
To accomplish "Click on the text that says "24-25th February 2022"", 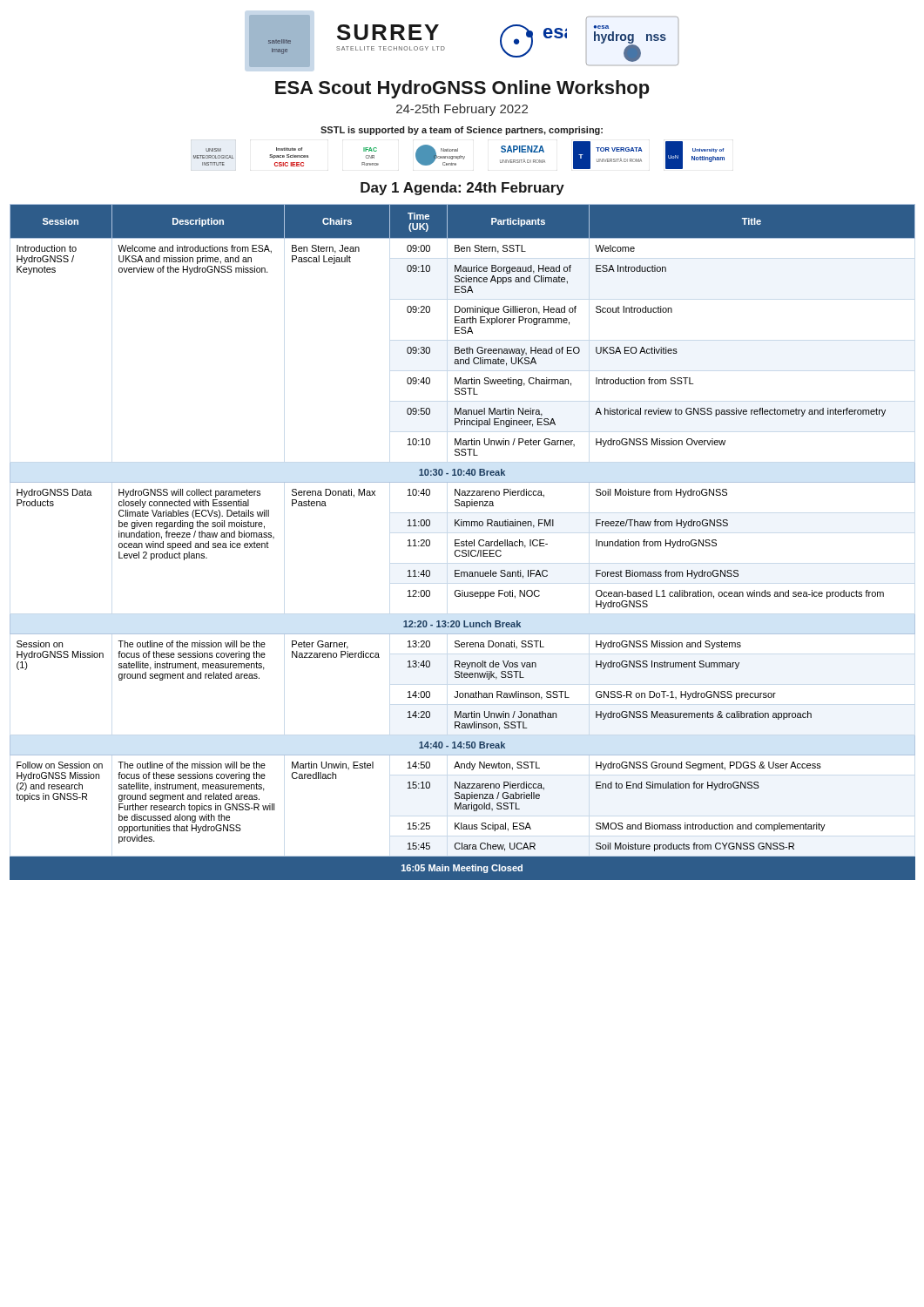I will (462, 108).
